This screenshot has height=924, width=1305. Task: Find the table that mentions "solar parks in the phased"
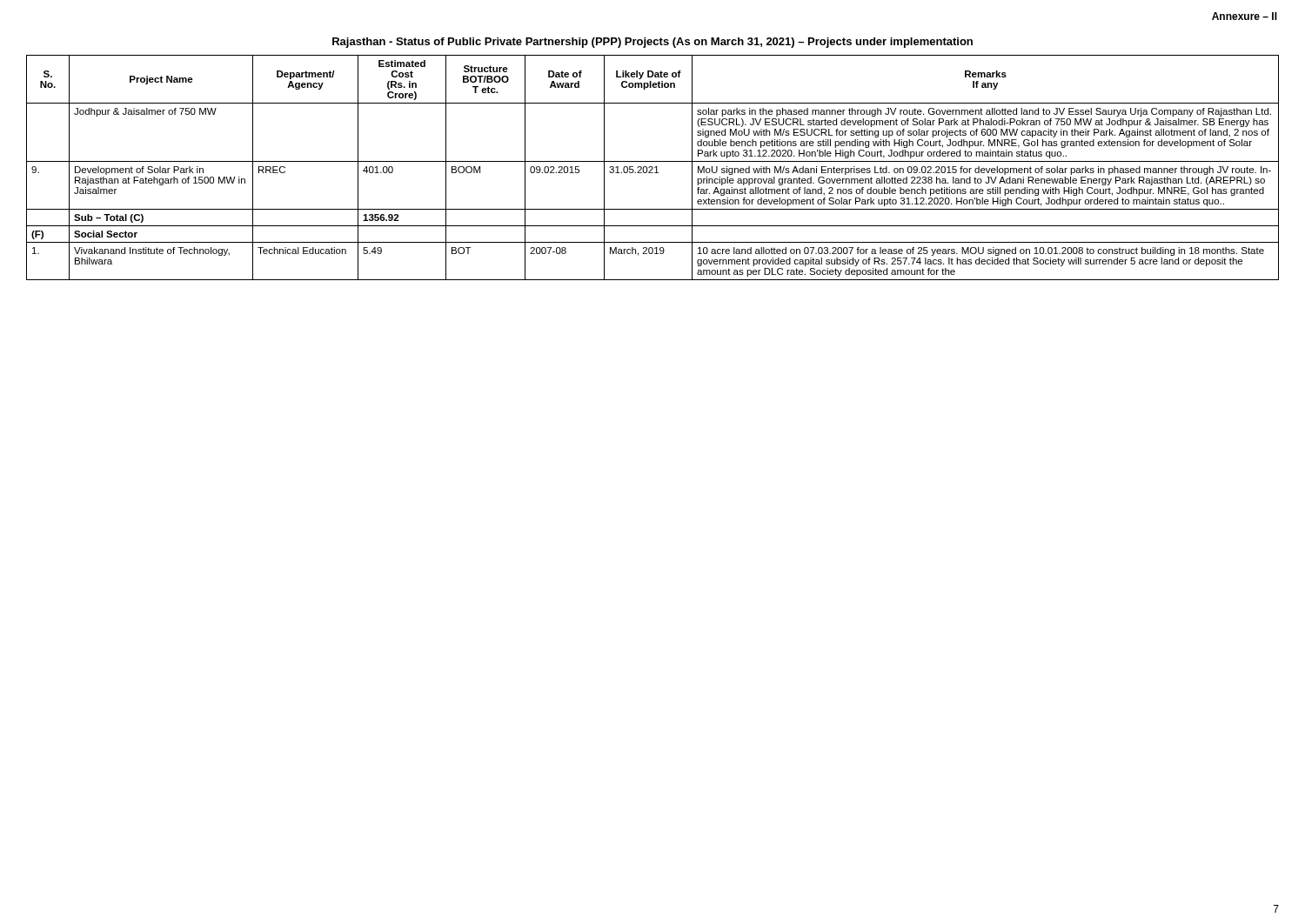pos(652,167)
